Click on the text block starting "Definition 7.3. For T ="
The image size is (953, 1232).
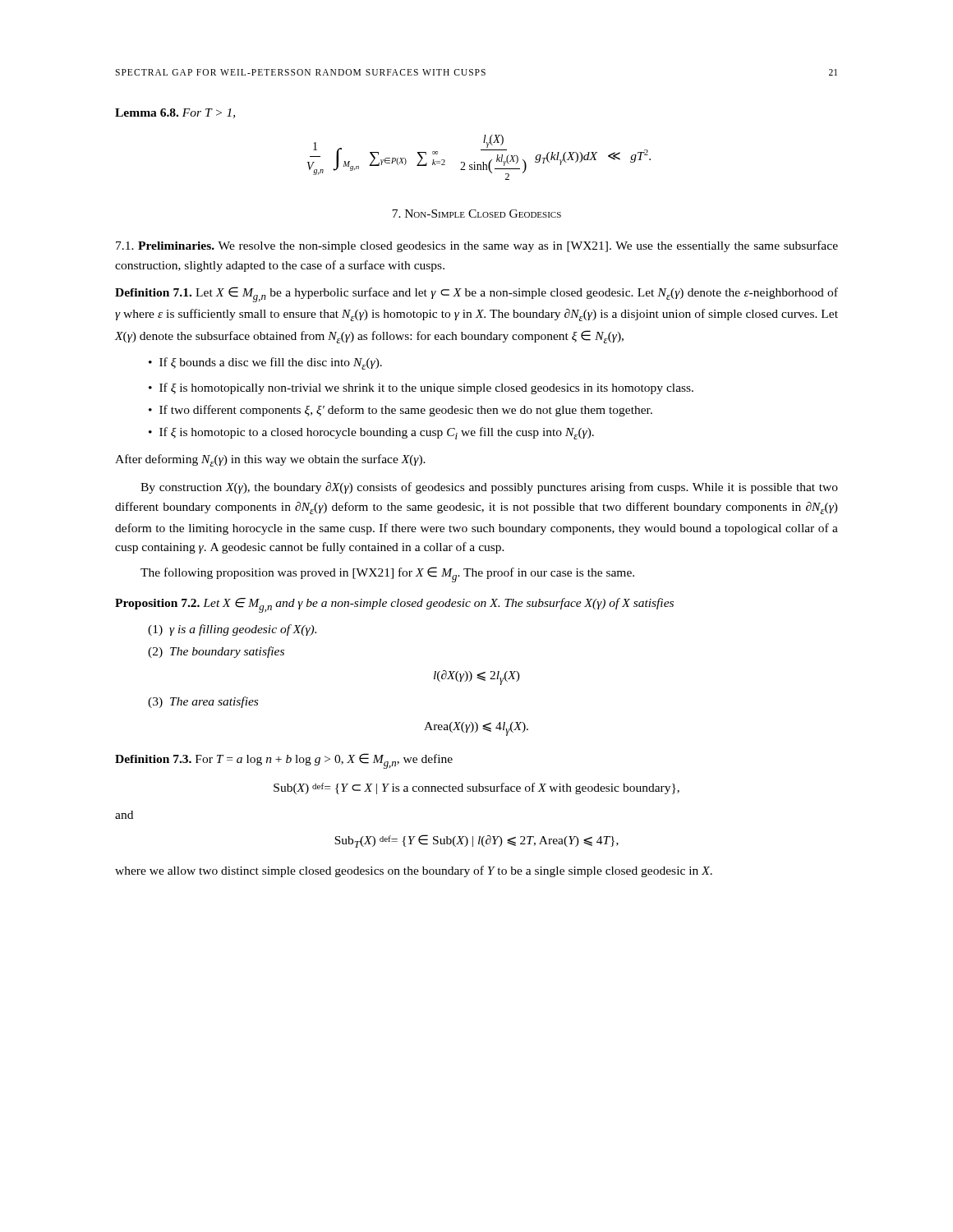tap(284, 760)
